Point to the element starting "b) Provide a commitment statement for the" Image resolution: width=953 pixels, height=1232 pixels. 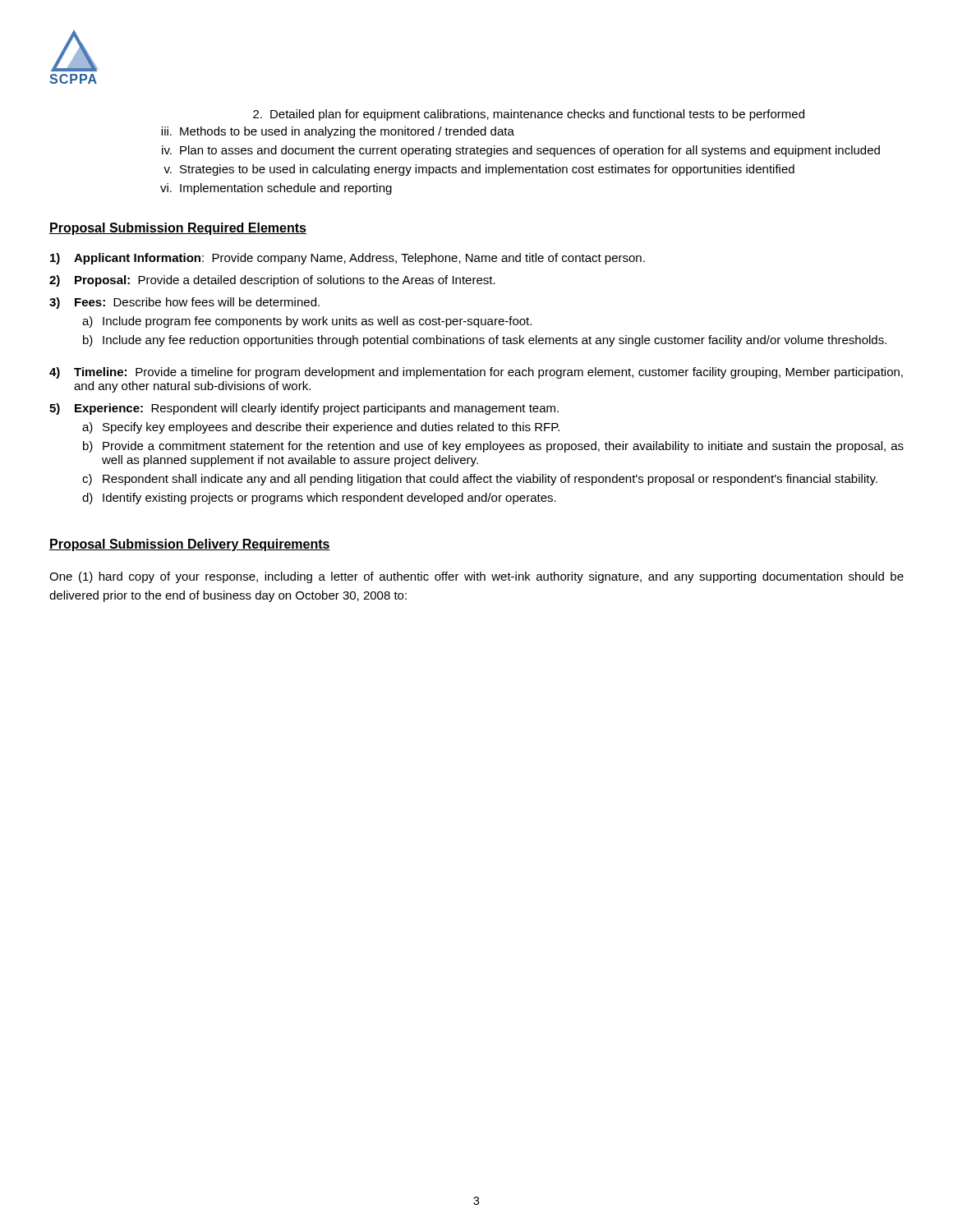coord(493,453)
